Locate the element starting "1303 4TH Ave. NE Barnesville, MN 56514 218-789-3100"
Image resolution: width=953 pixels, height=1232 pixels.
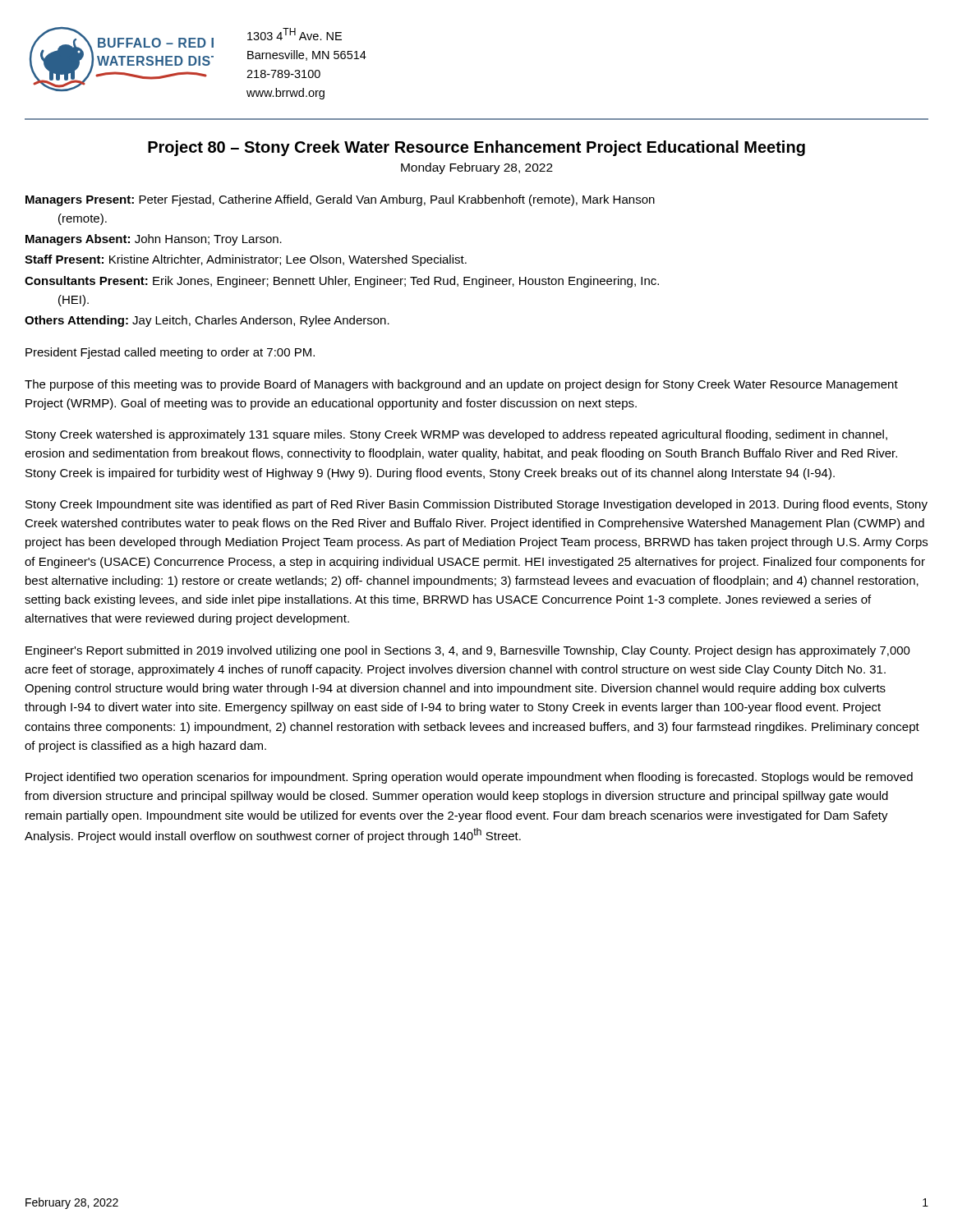click(306, 63)
